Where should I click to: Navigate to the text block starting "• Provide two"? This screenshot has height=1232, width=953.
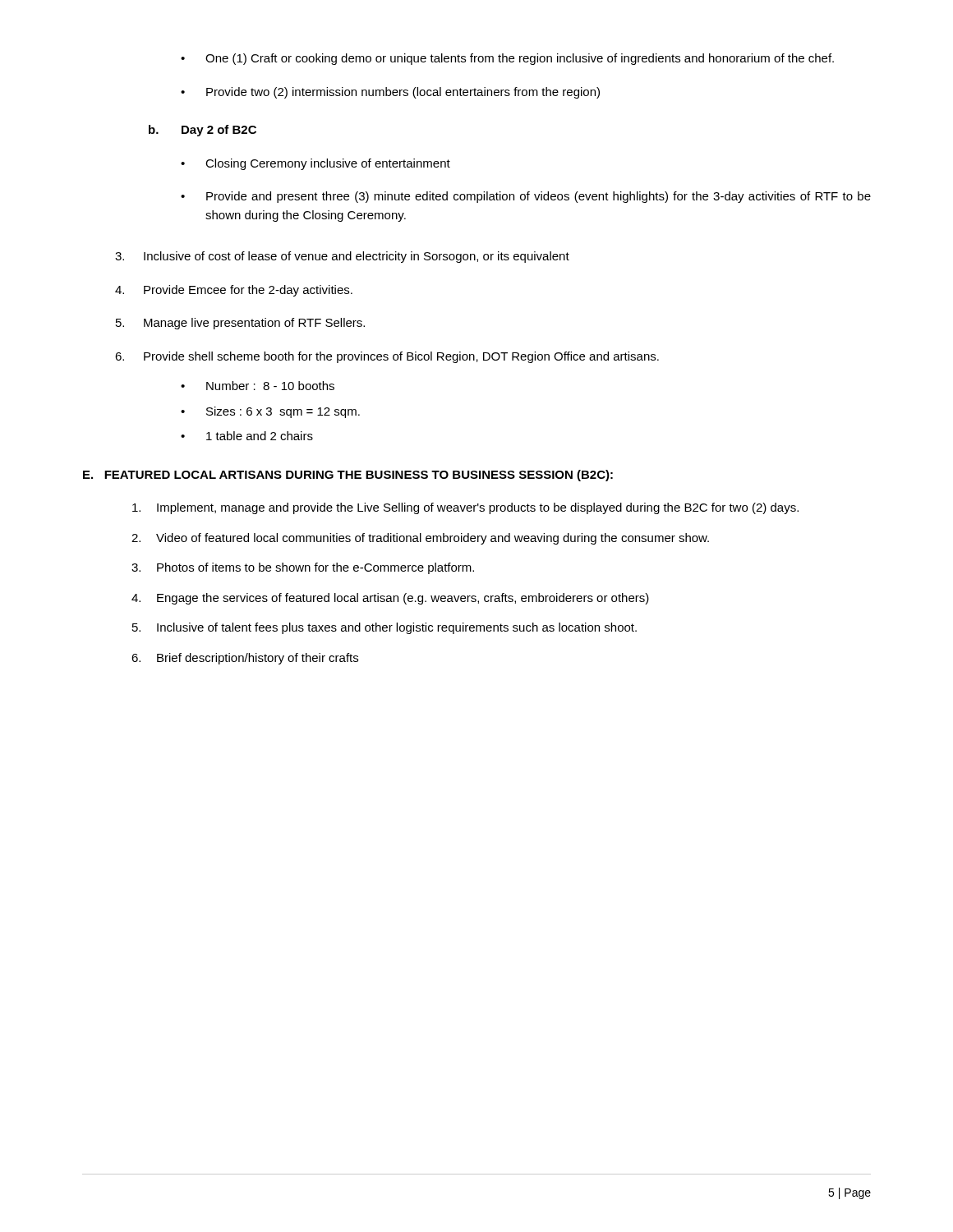click(526, 92)
